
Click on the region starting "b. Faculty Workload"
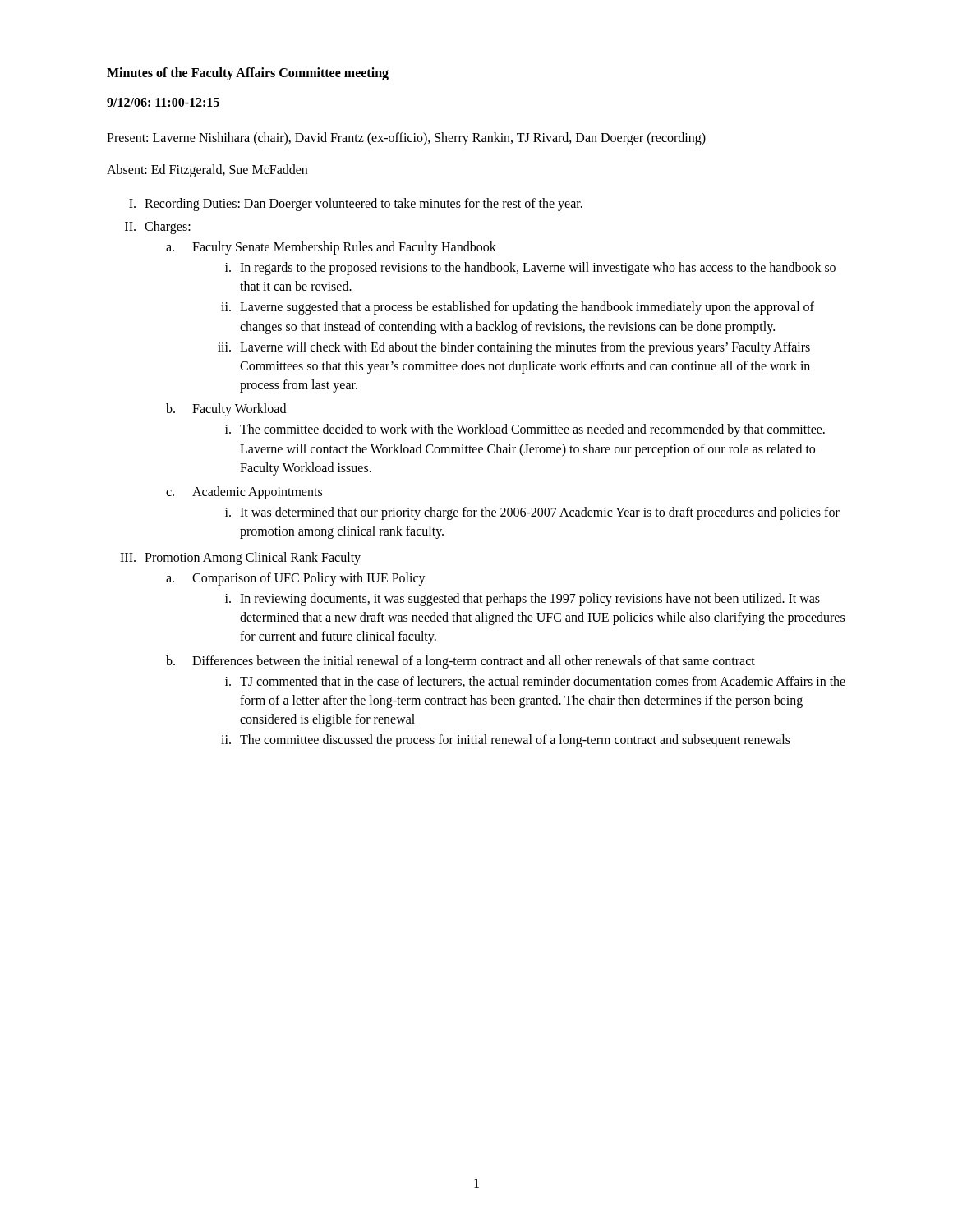coord(226,409)
